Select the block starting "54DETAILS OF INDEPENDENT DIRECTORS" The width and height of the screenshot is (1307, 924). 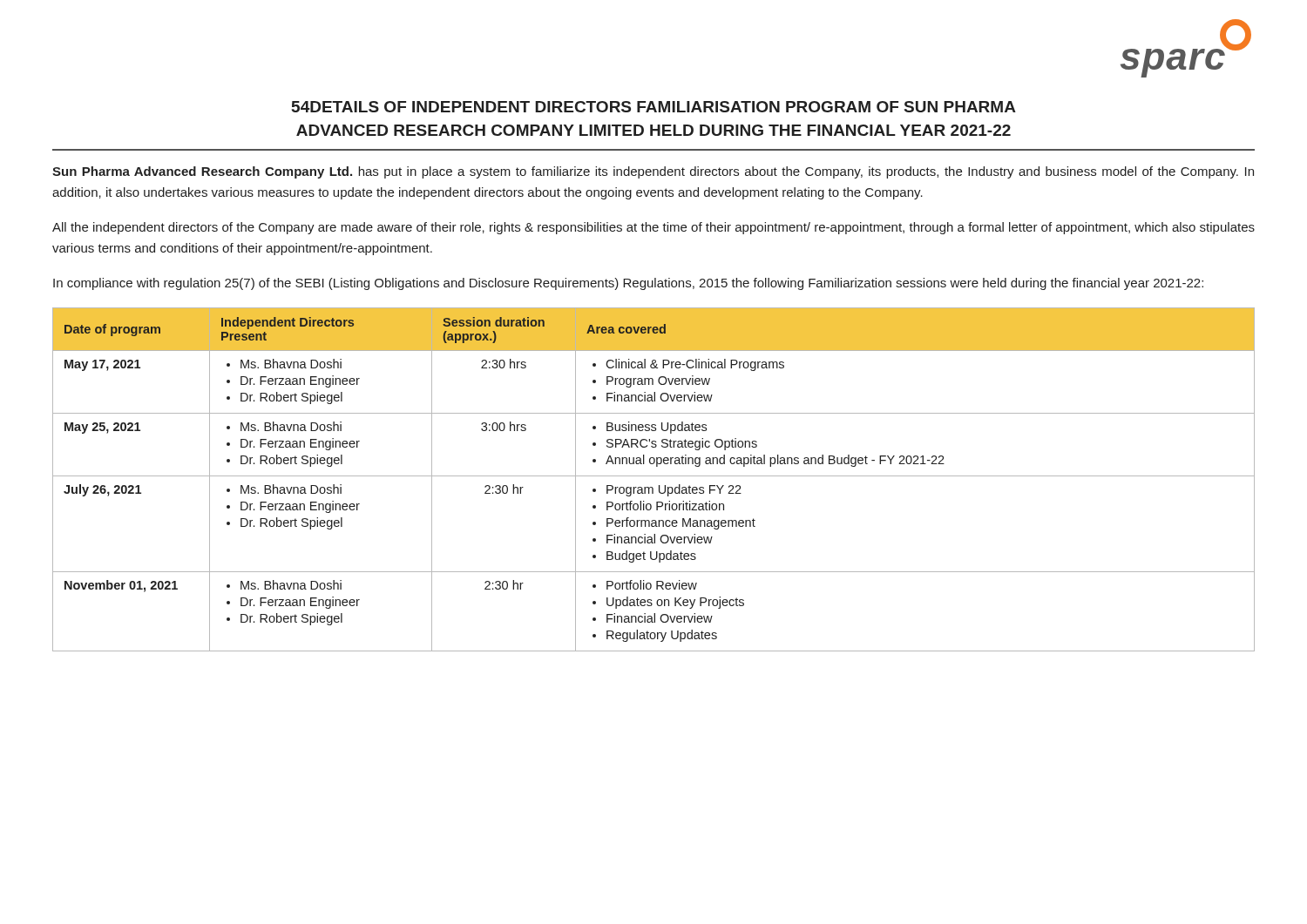click(654, 119)
